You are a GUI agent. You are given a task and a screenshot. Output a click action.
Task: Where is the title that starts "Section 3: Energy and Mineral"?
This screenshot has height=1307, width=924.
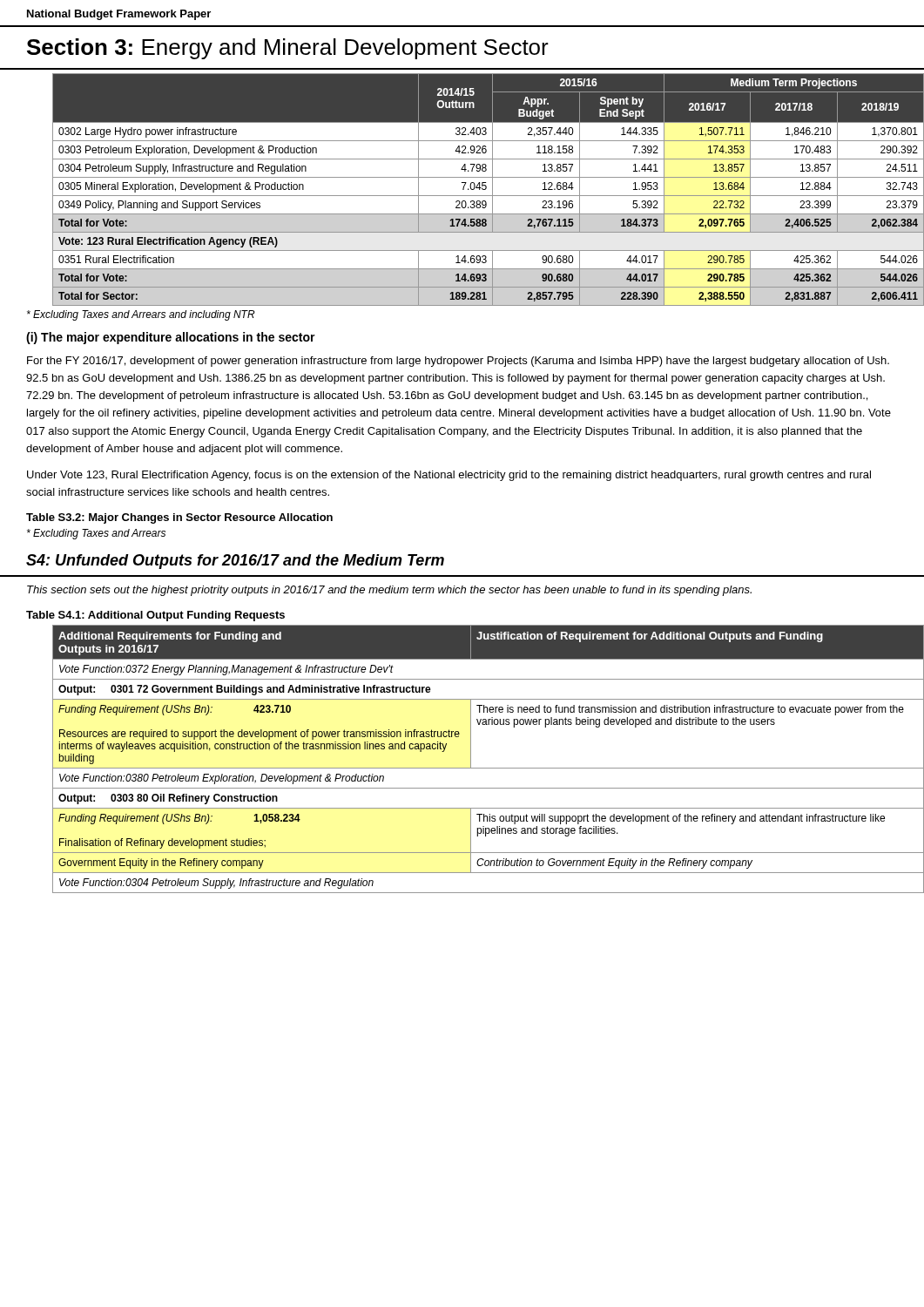coord(287,47)
